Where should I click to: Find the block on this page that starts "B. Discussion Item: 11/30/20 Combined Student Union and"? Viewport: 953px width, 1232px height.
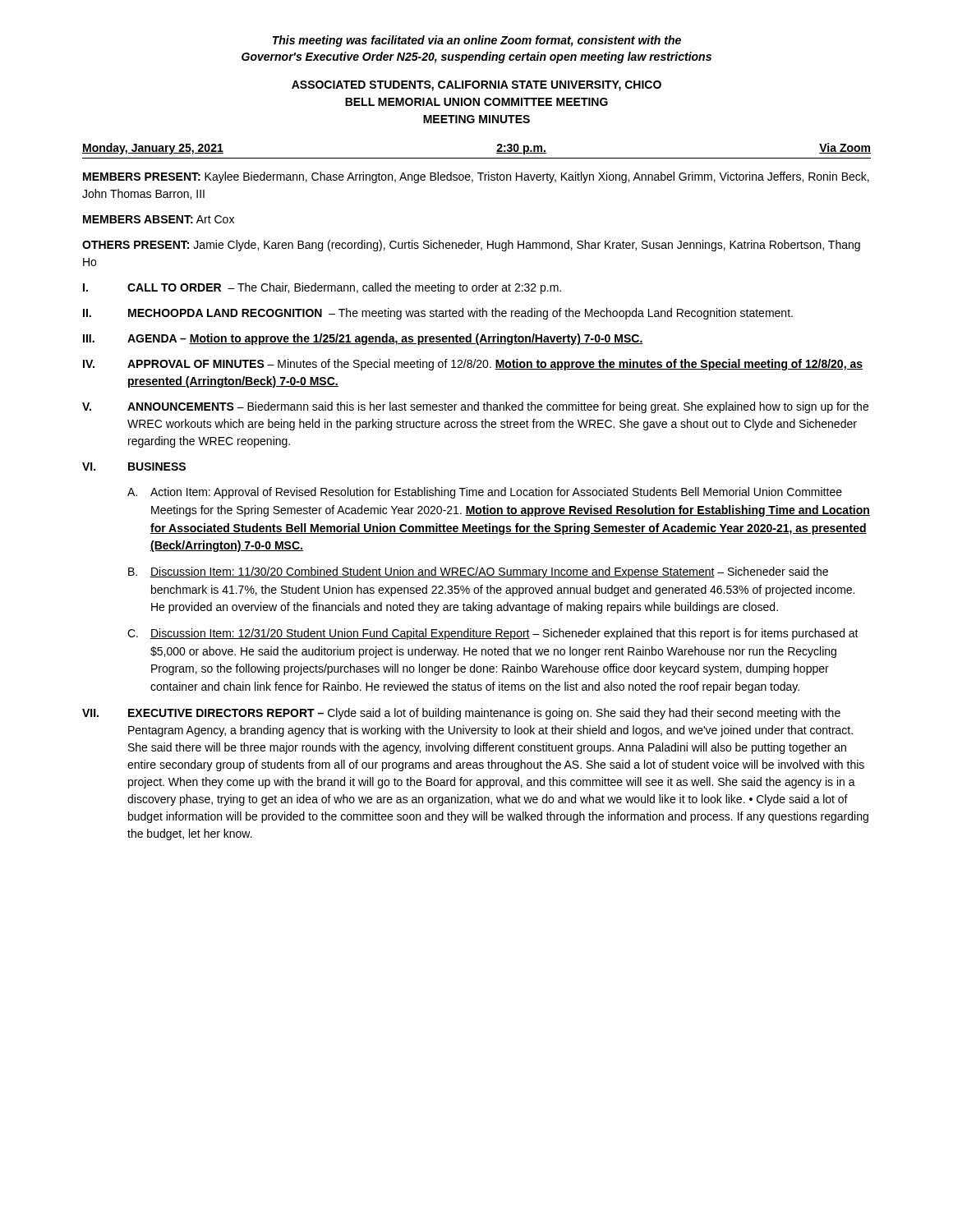(x=499, y=590)
